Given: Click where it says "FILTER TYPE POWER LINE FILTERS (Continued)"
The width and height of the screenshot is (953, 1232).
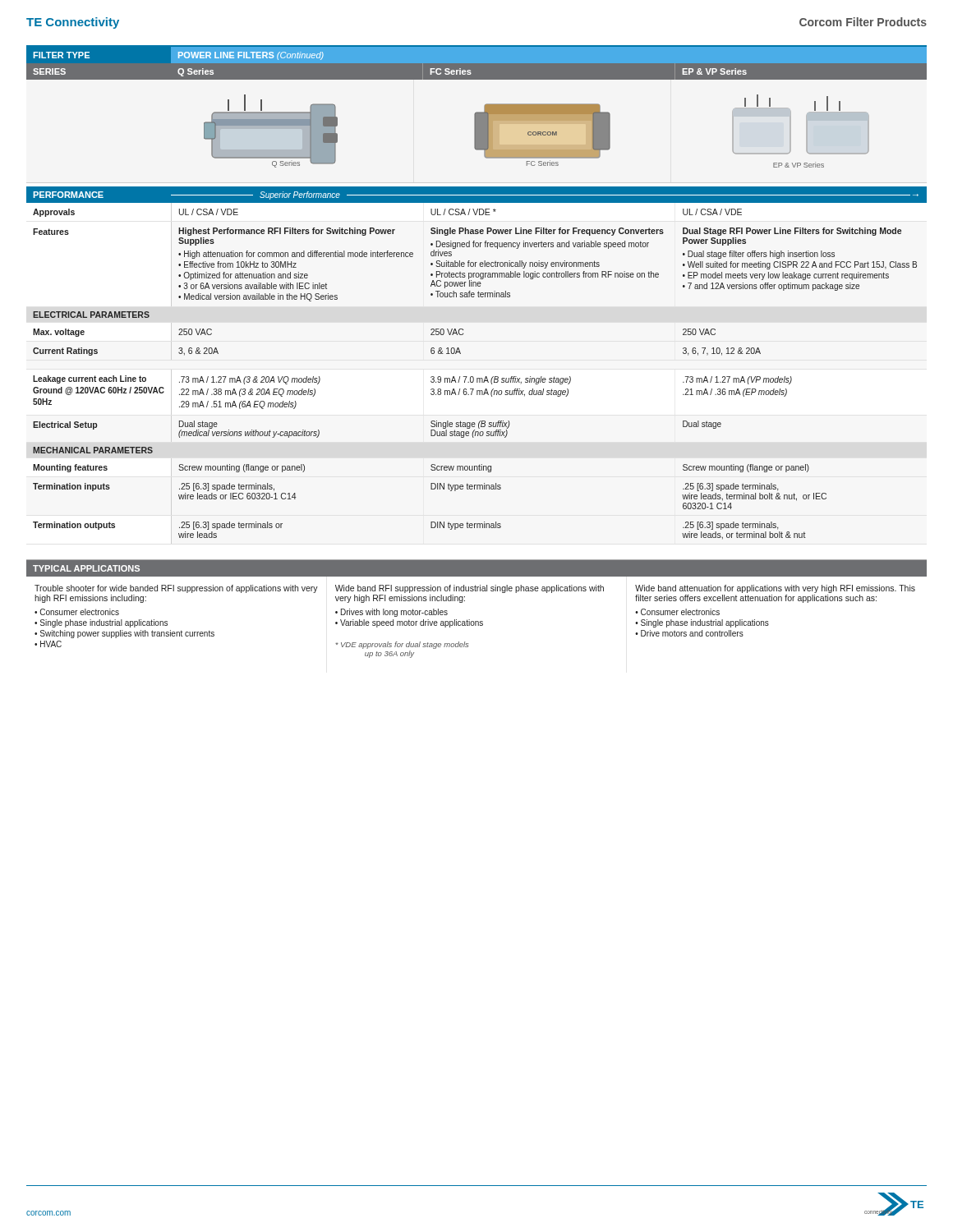Looking at the screenshot, I should 476,55.
